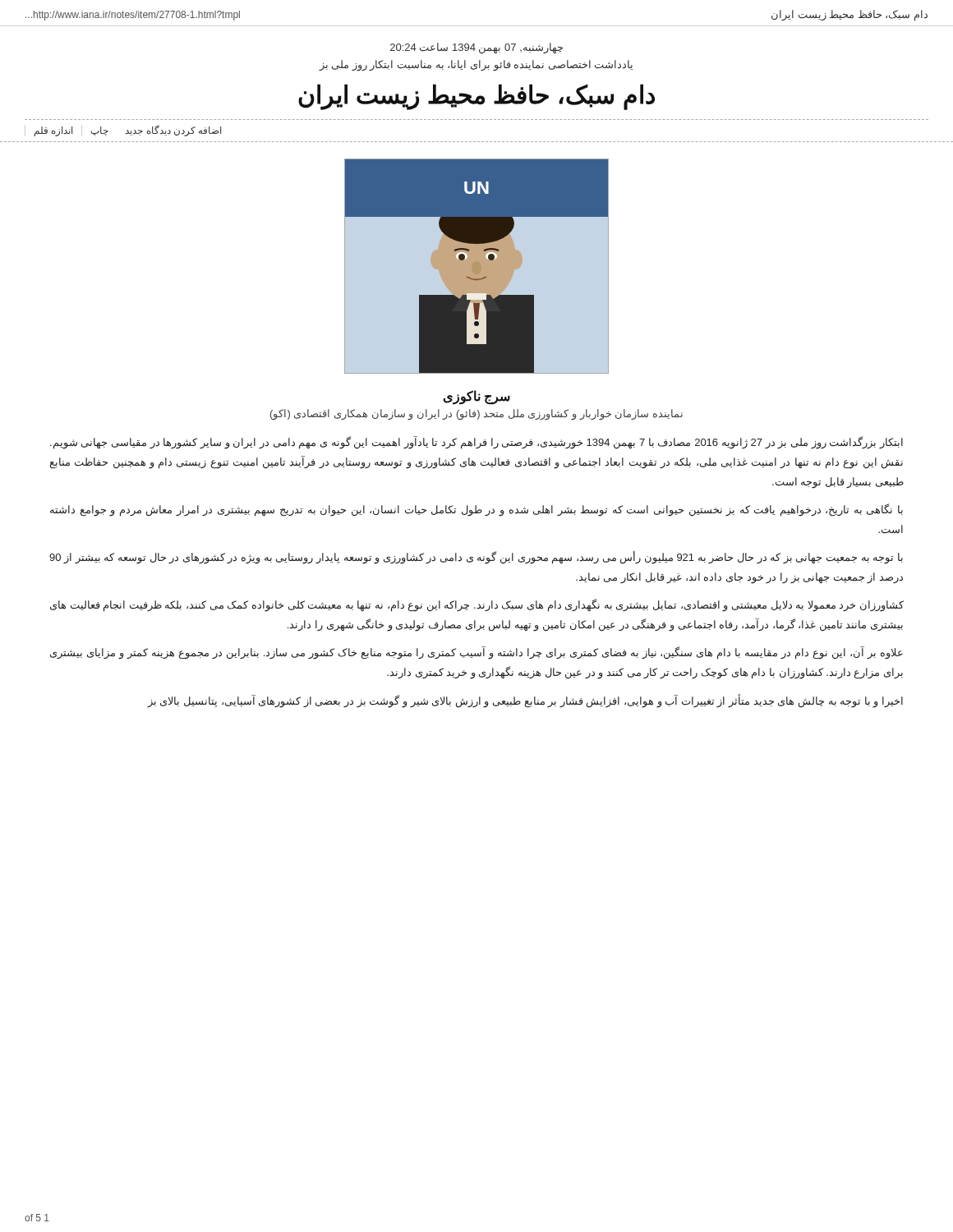Select the photo
The height and width of the screenshot is (1232, 953).
click(x=476, y=266)
